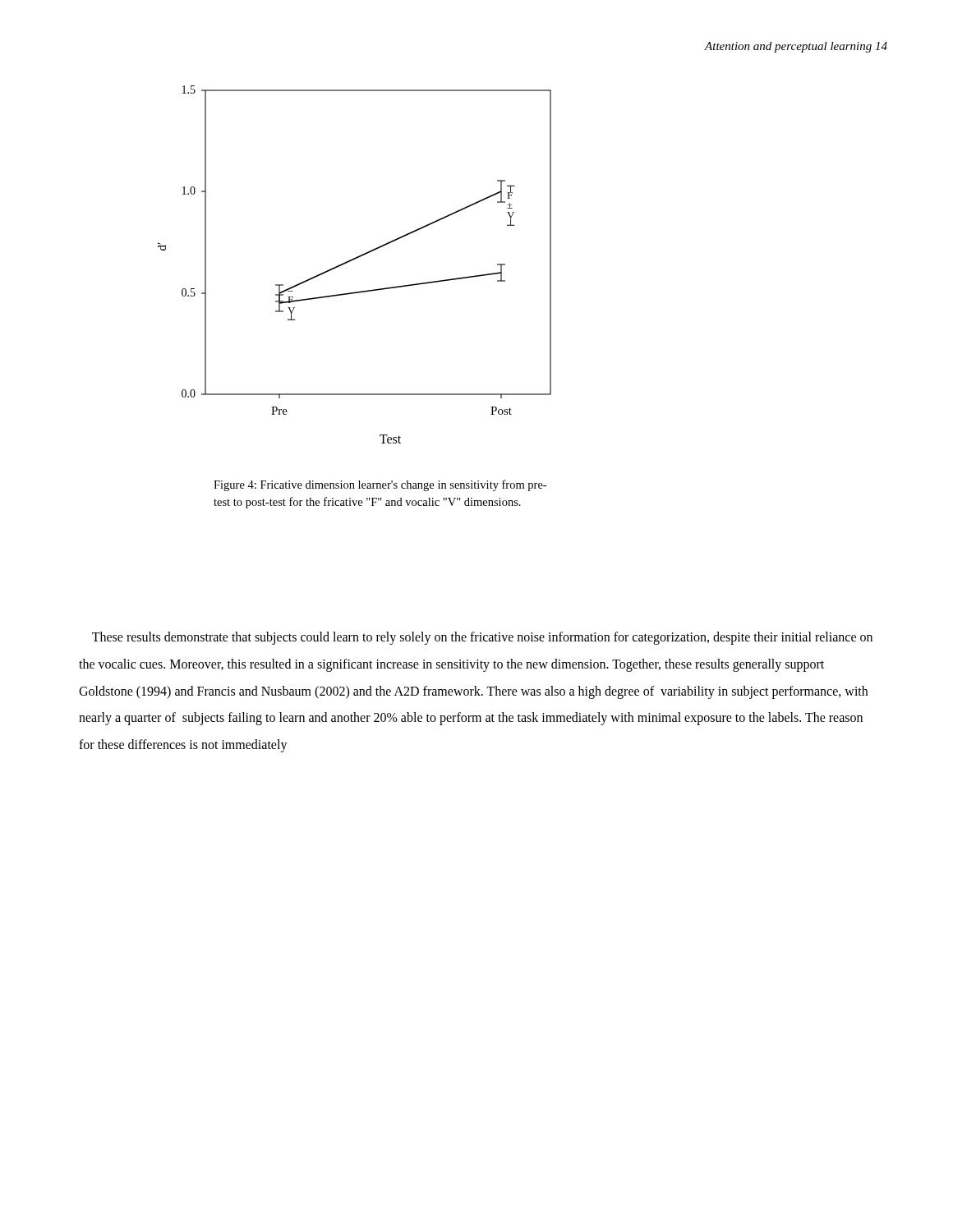Select a line chart
953x1232 pixels.
tap(378, 269)
